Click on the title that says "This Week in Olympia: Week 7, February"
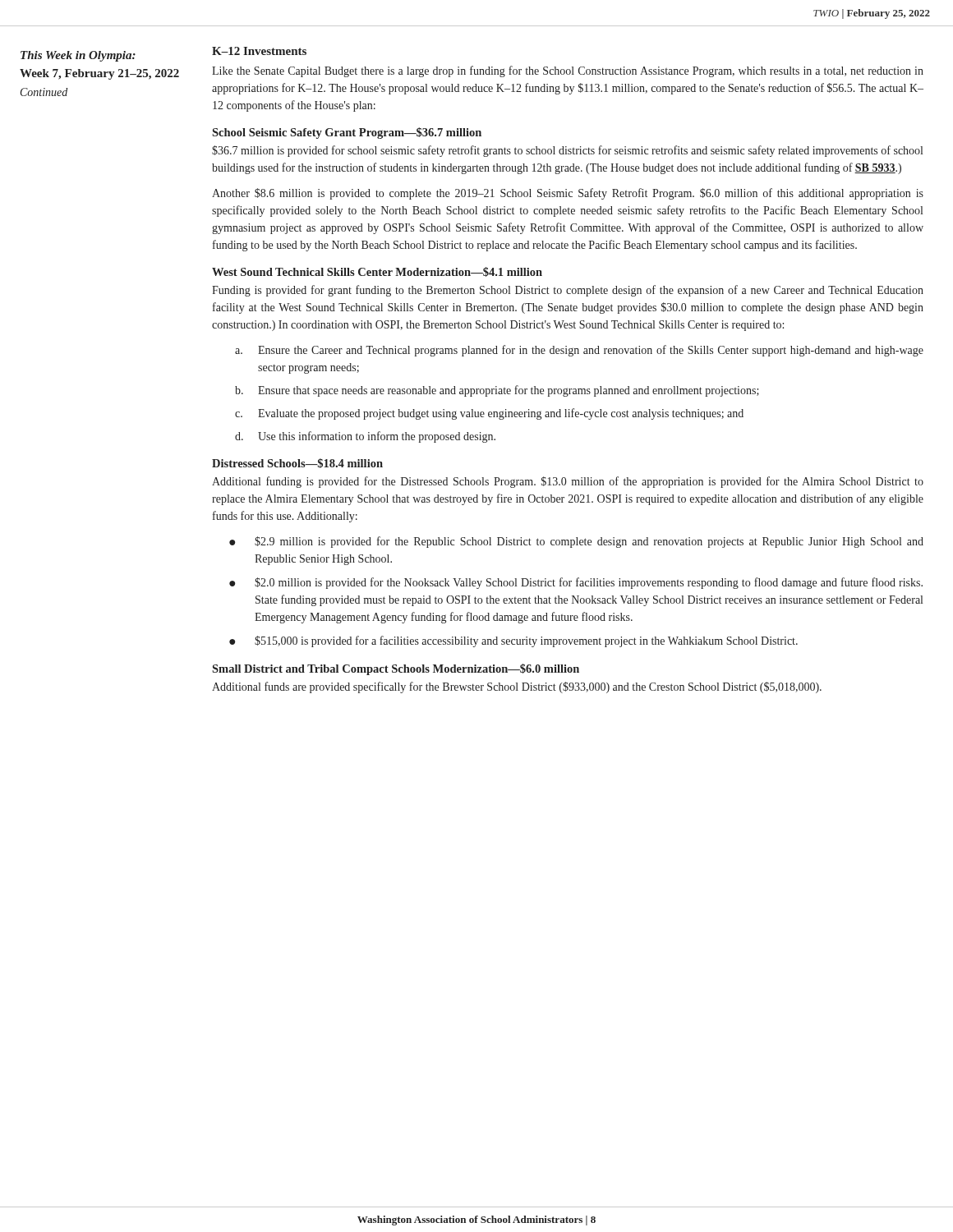Screen dimensions: 1232x953 101,64
